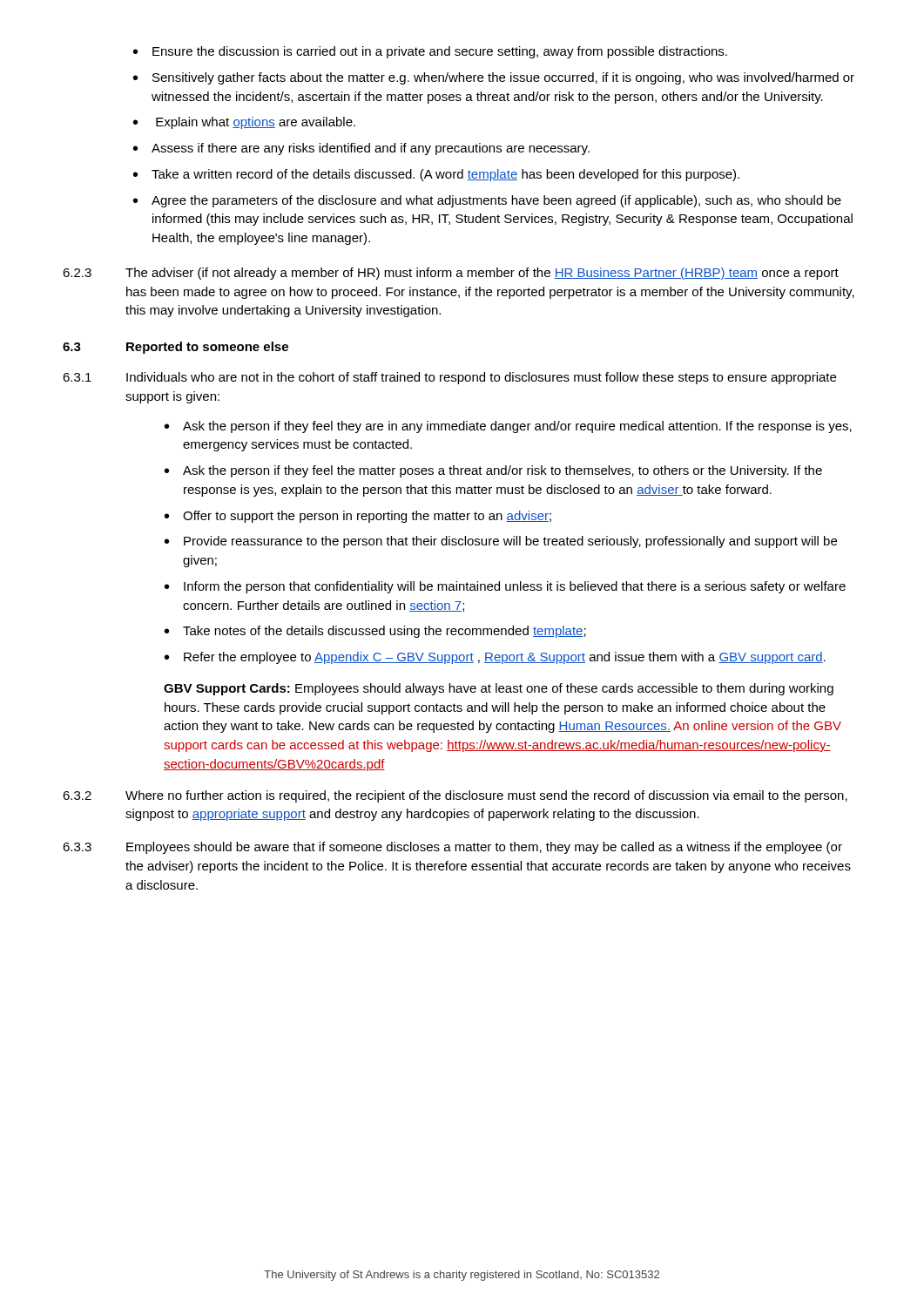The height and width of the screenshot is (1307, 924).
Task: Locate the text block containing "3.3 Employees should be aware"
Action: pos(462,866)
